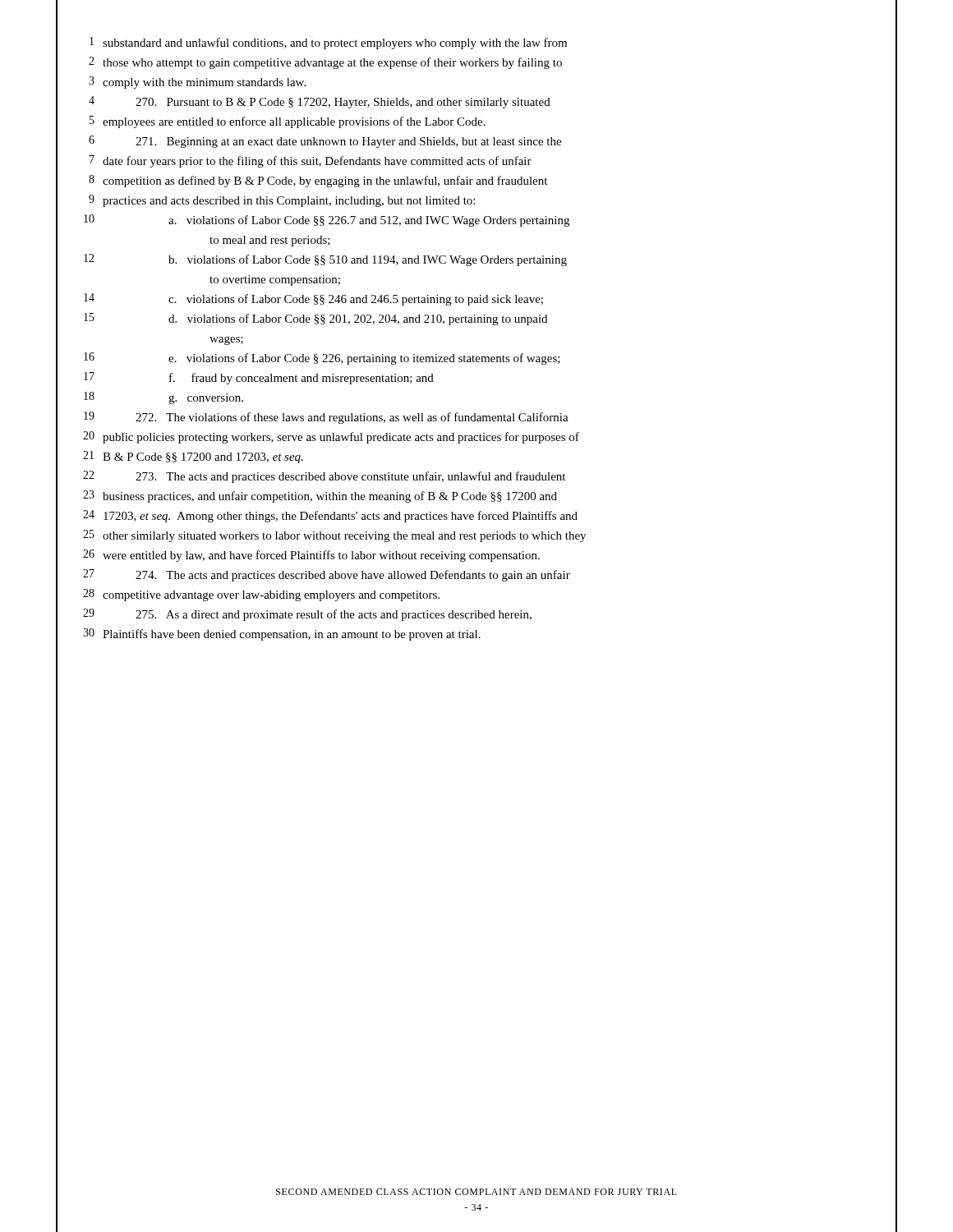The image size is (953, 1232).
Task: Find the text block with the text "7 date four years"
Action: (476, 161)
